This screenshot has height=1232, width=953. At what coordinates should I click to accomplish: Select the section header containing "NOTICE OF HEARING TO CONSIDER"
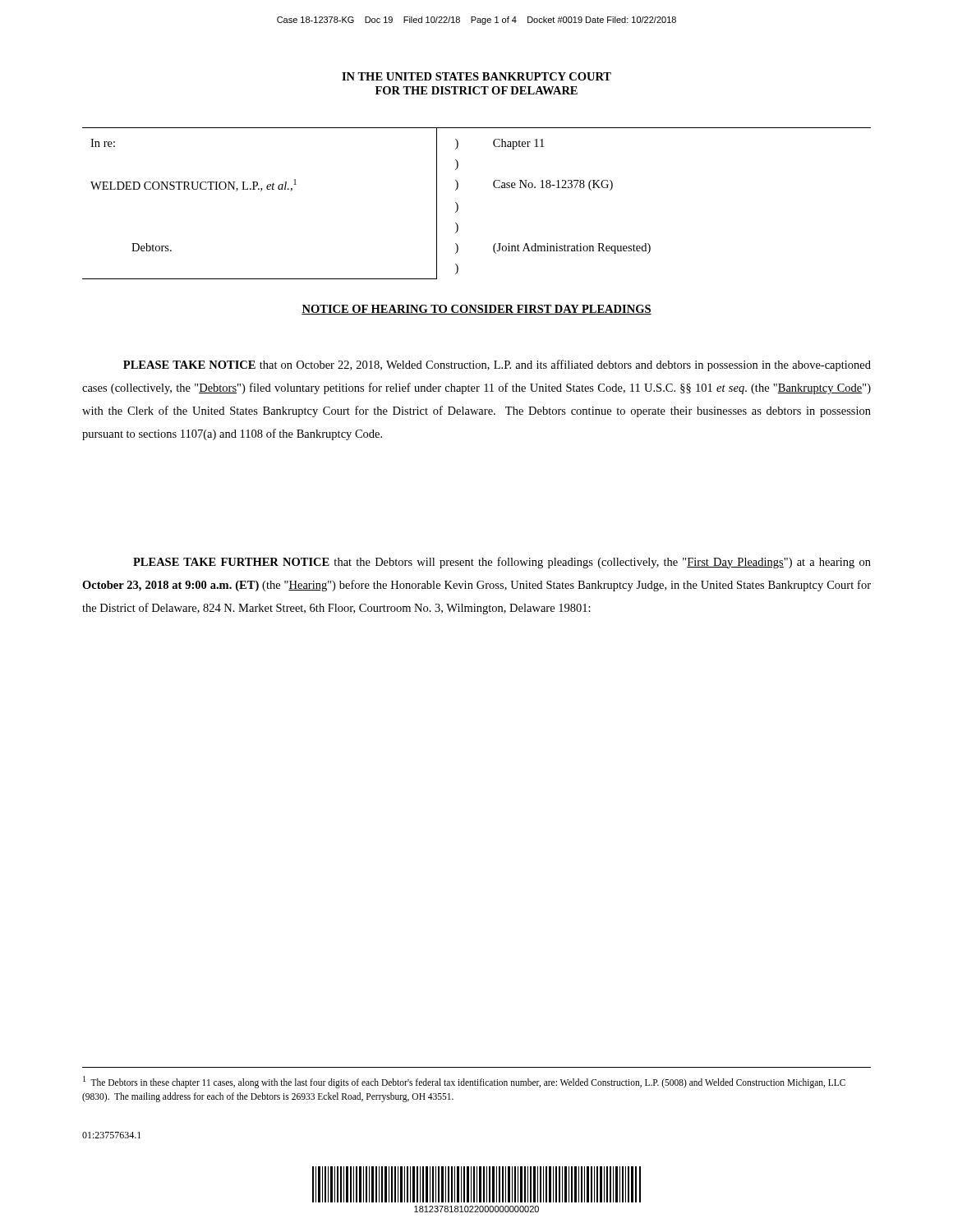(x=476, y=309)
